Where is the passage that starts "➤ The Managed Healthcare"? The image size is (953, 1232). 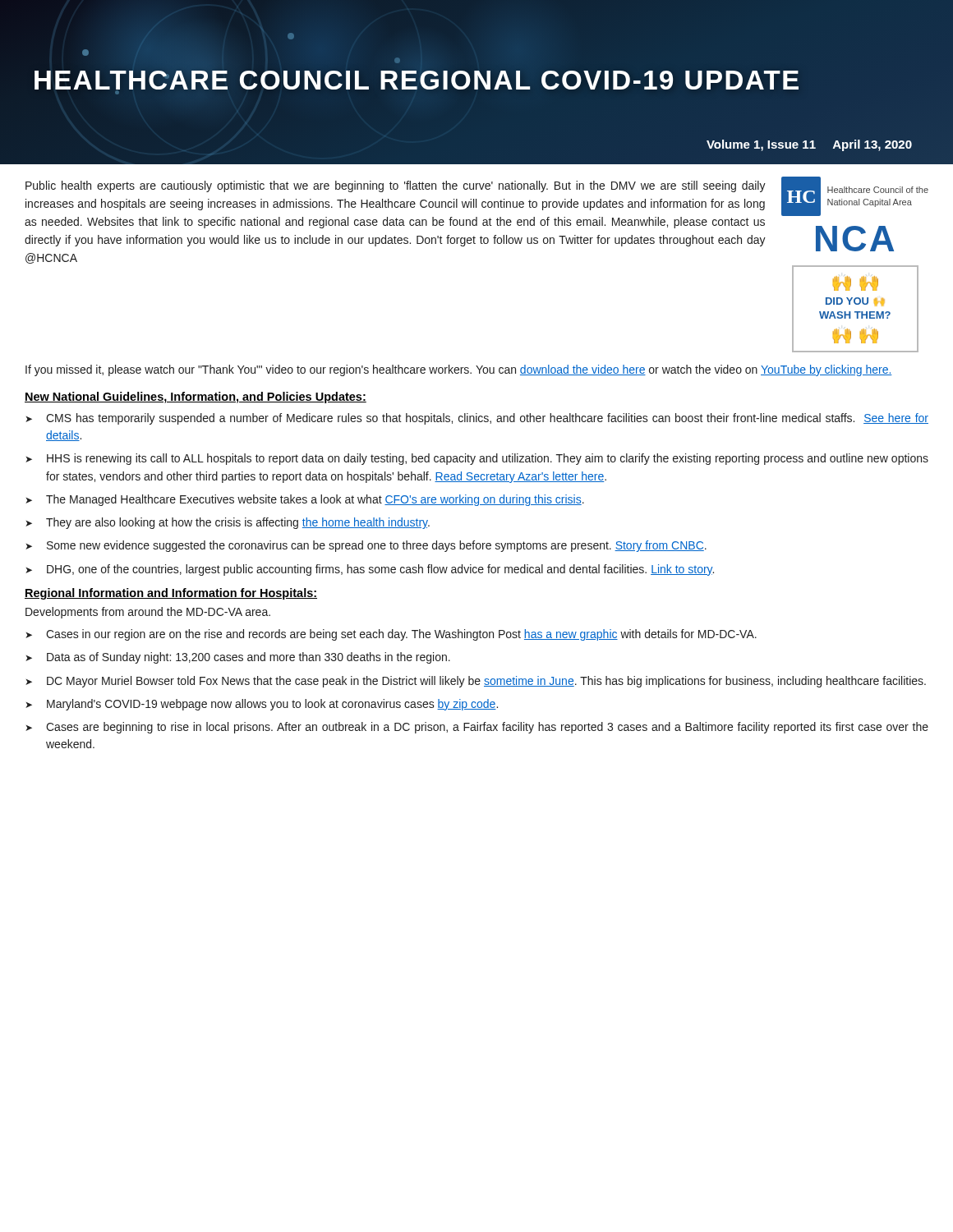305,500
